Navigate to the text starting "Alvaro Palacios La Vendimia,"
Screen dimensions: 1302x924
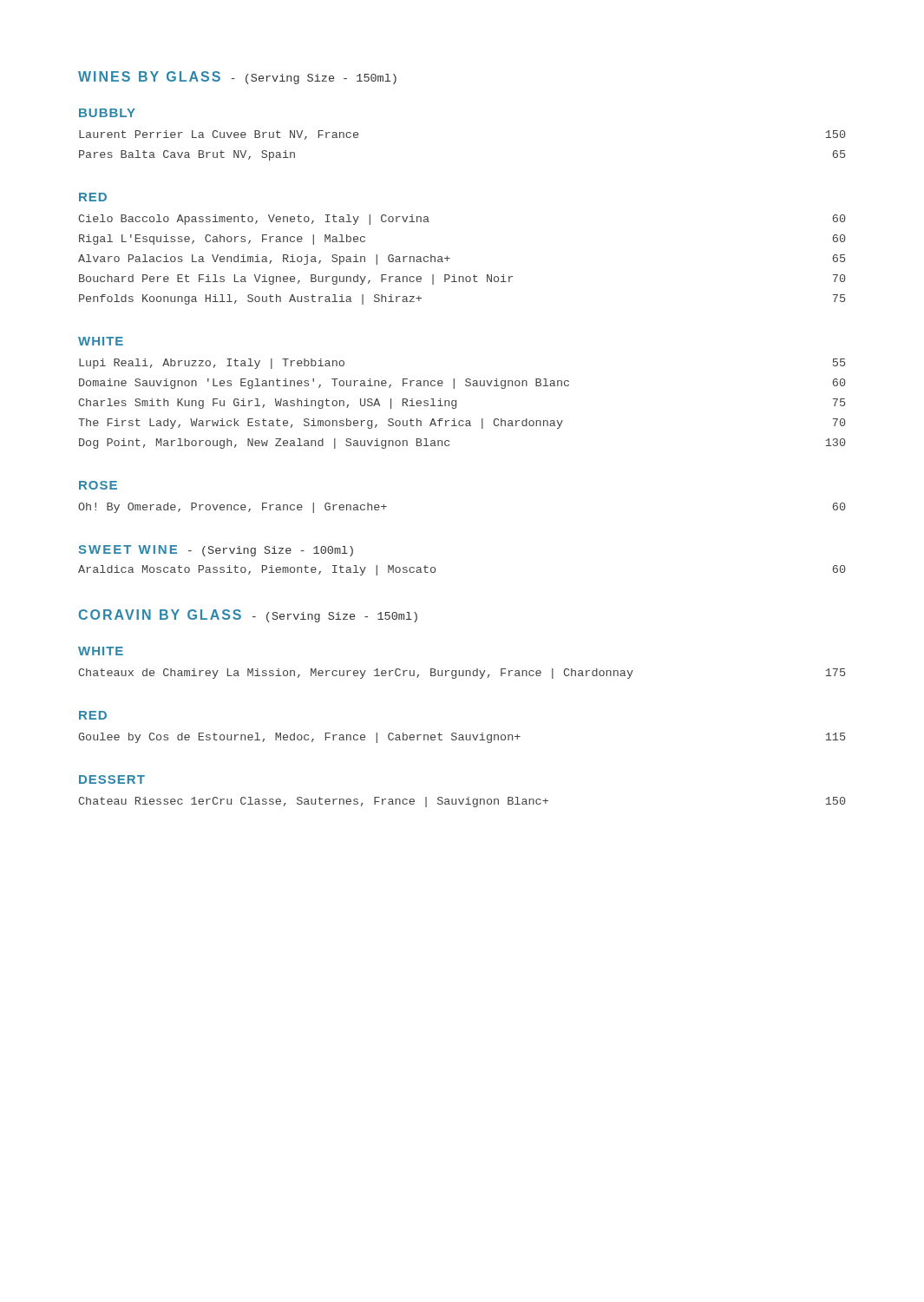point(174,261)
